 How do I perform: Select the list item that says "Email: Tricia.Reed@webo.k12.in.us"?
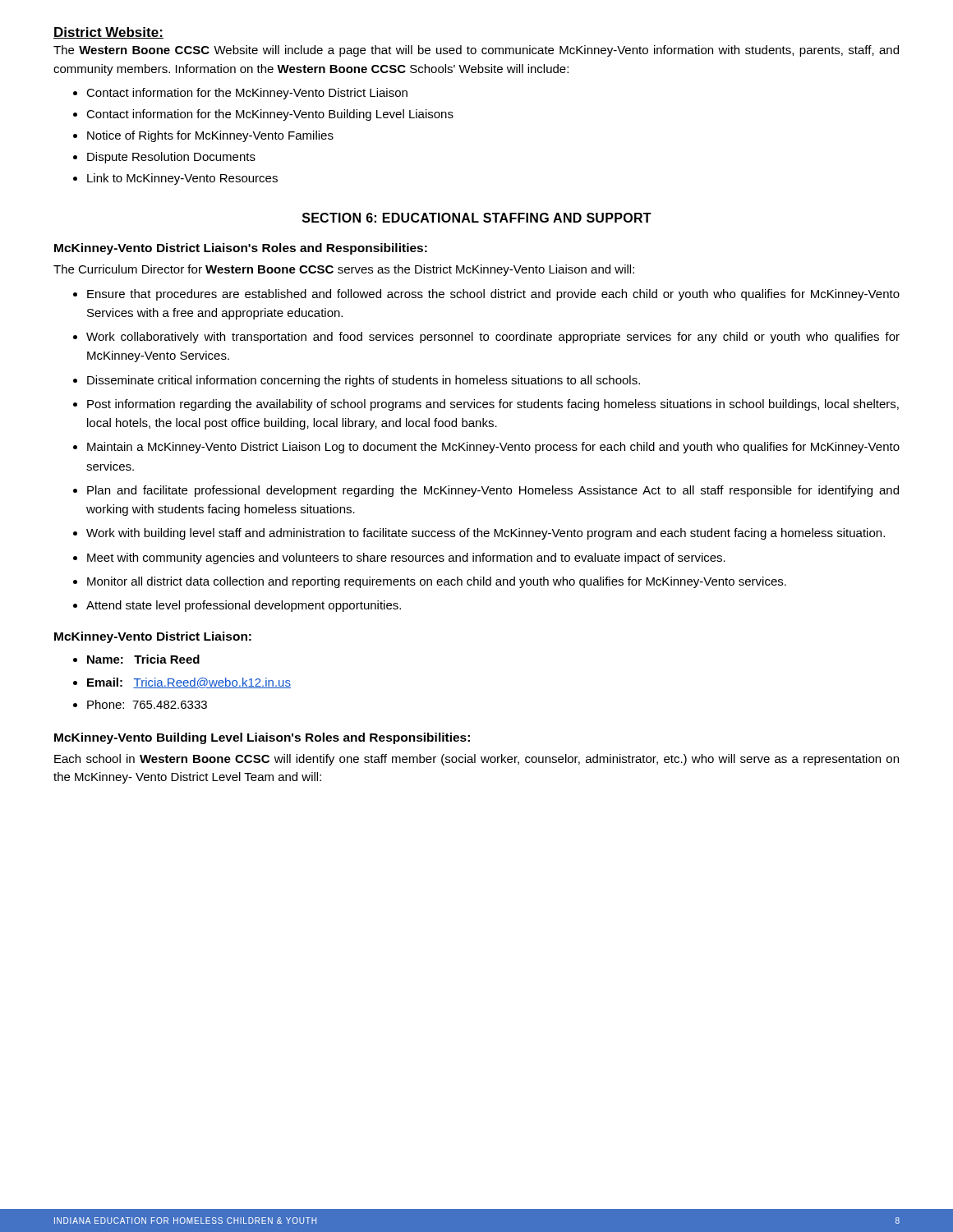tap(189, 682)
